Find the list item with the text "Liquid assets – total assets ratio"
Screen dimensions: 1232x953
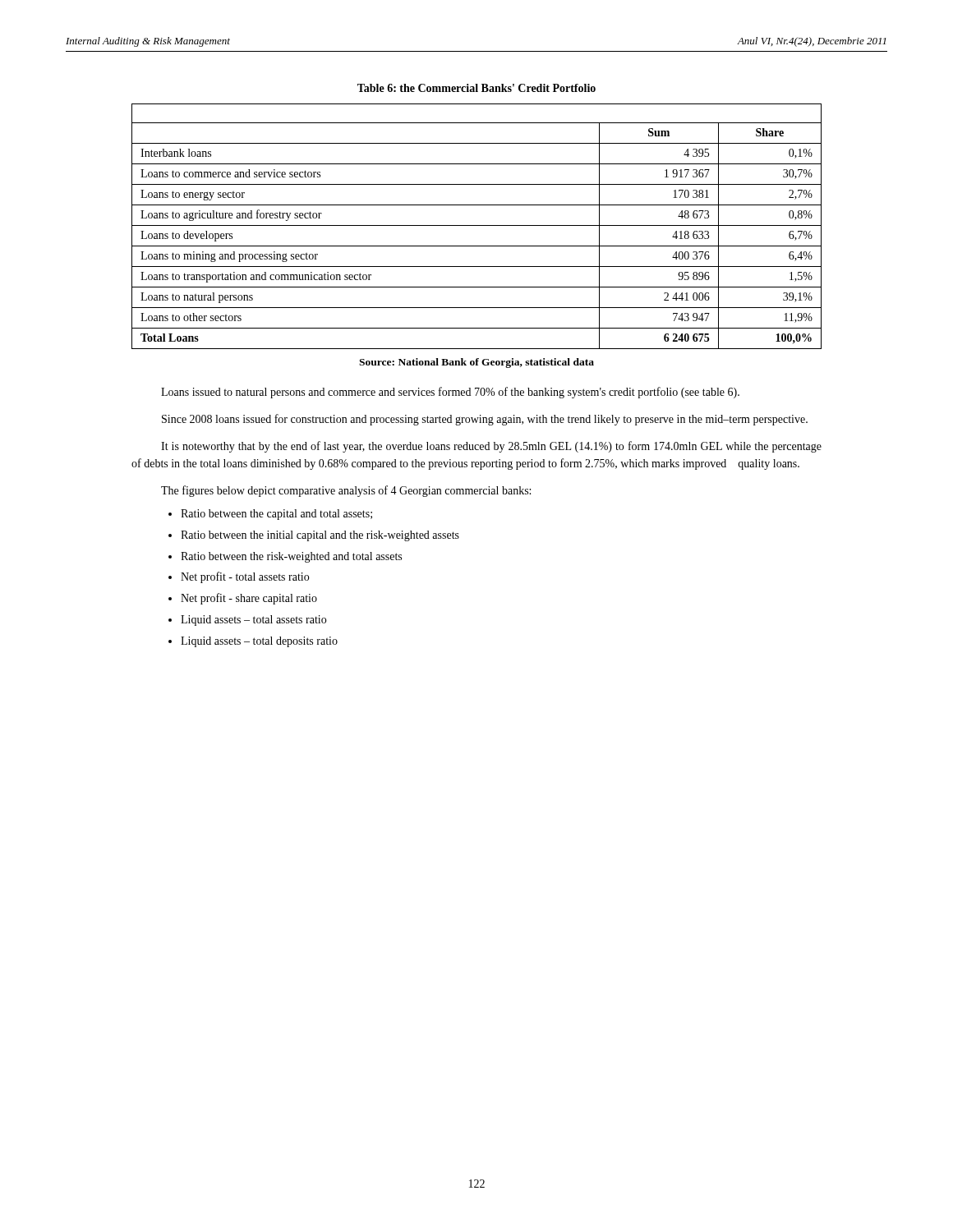pyautogui.click(x=254, y=620)
